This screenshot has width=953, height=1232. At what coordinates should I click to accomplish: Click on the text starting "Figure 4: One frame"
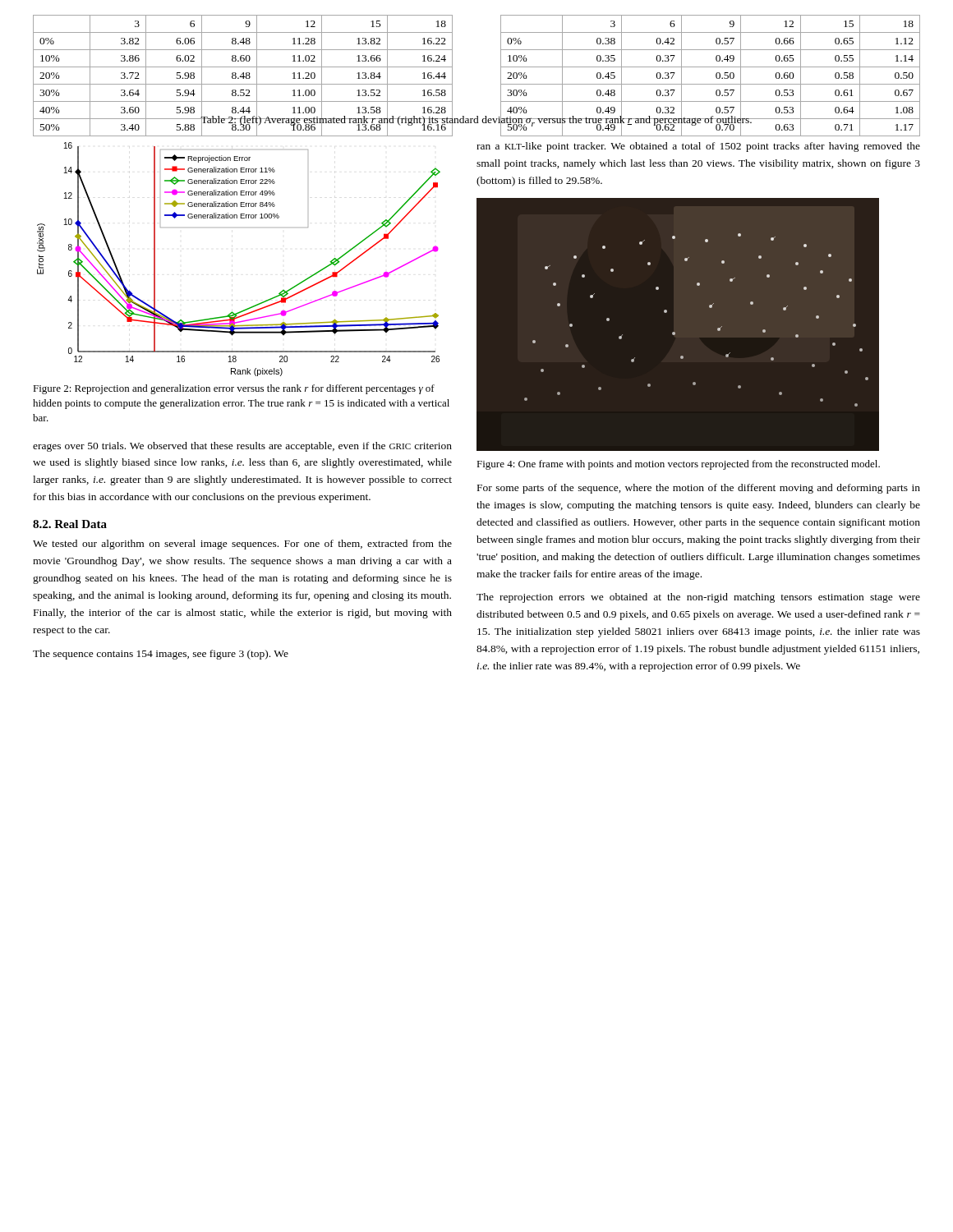tap(678, 463)
